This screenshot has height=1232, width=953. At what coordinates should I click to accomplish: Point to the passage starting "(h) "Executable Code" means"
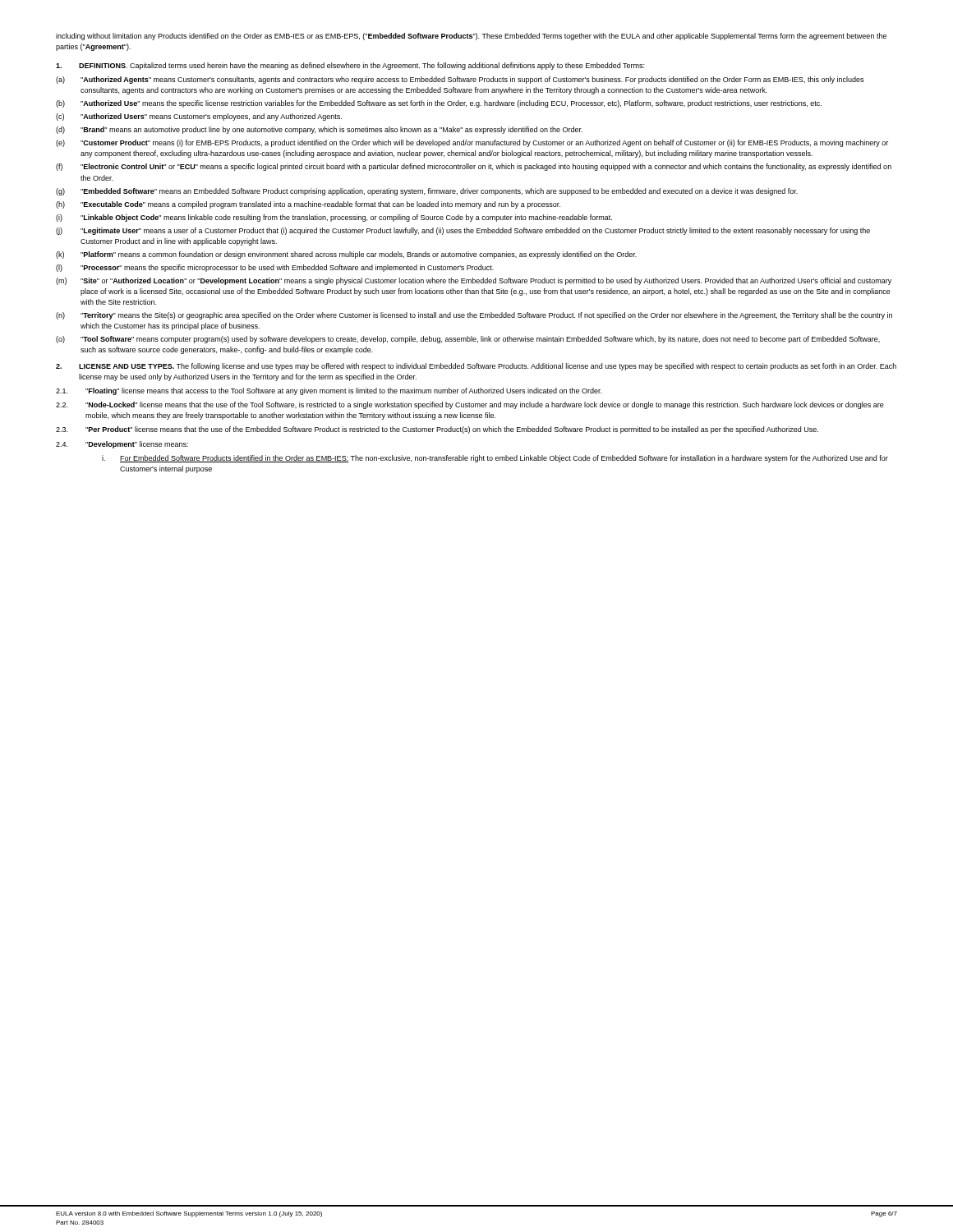(x=476, y=205)
